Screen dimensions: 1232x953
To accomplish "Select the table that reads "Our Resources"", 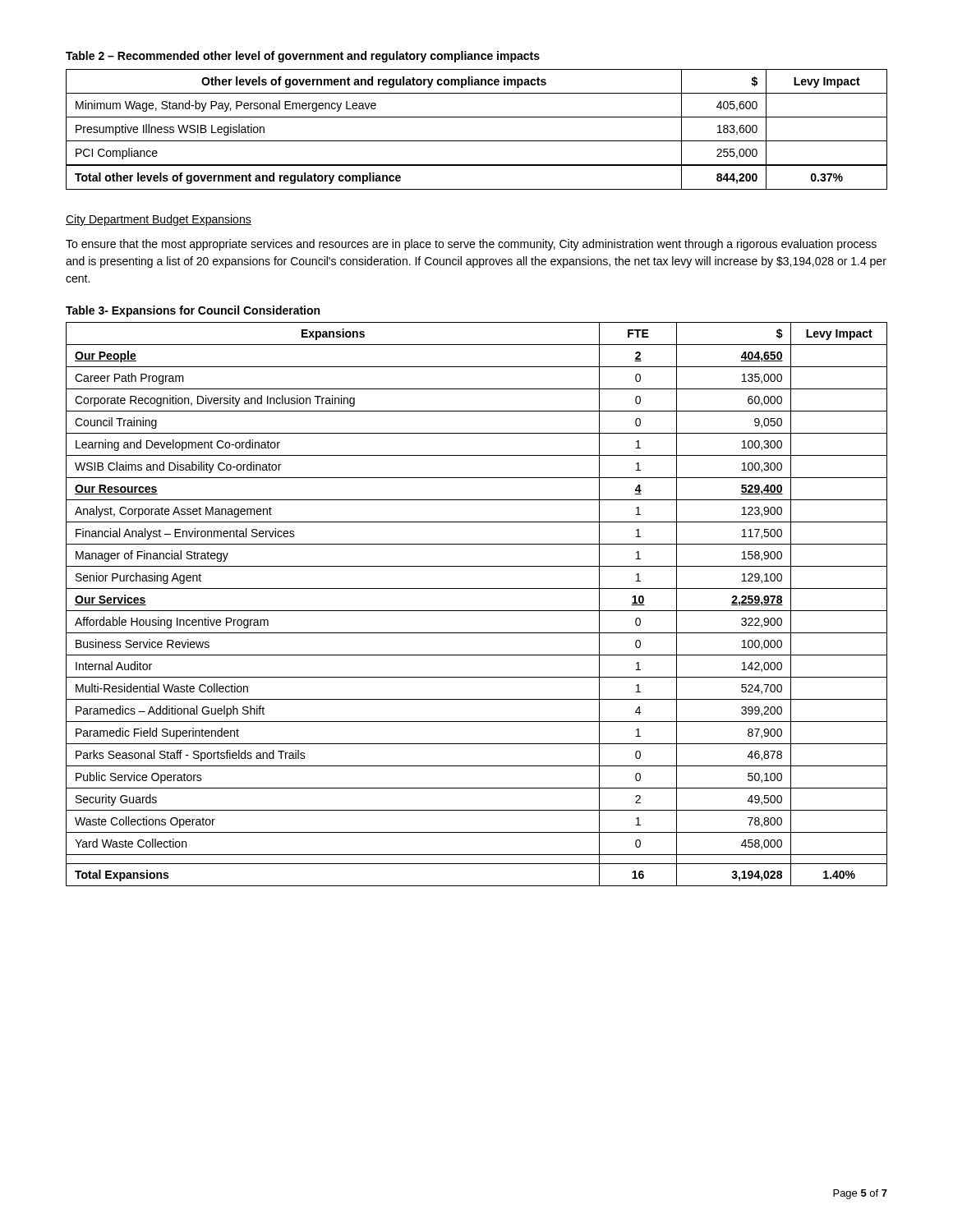I will point(476,604).
